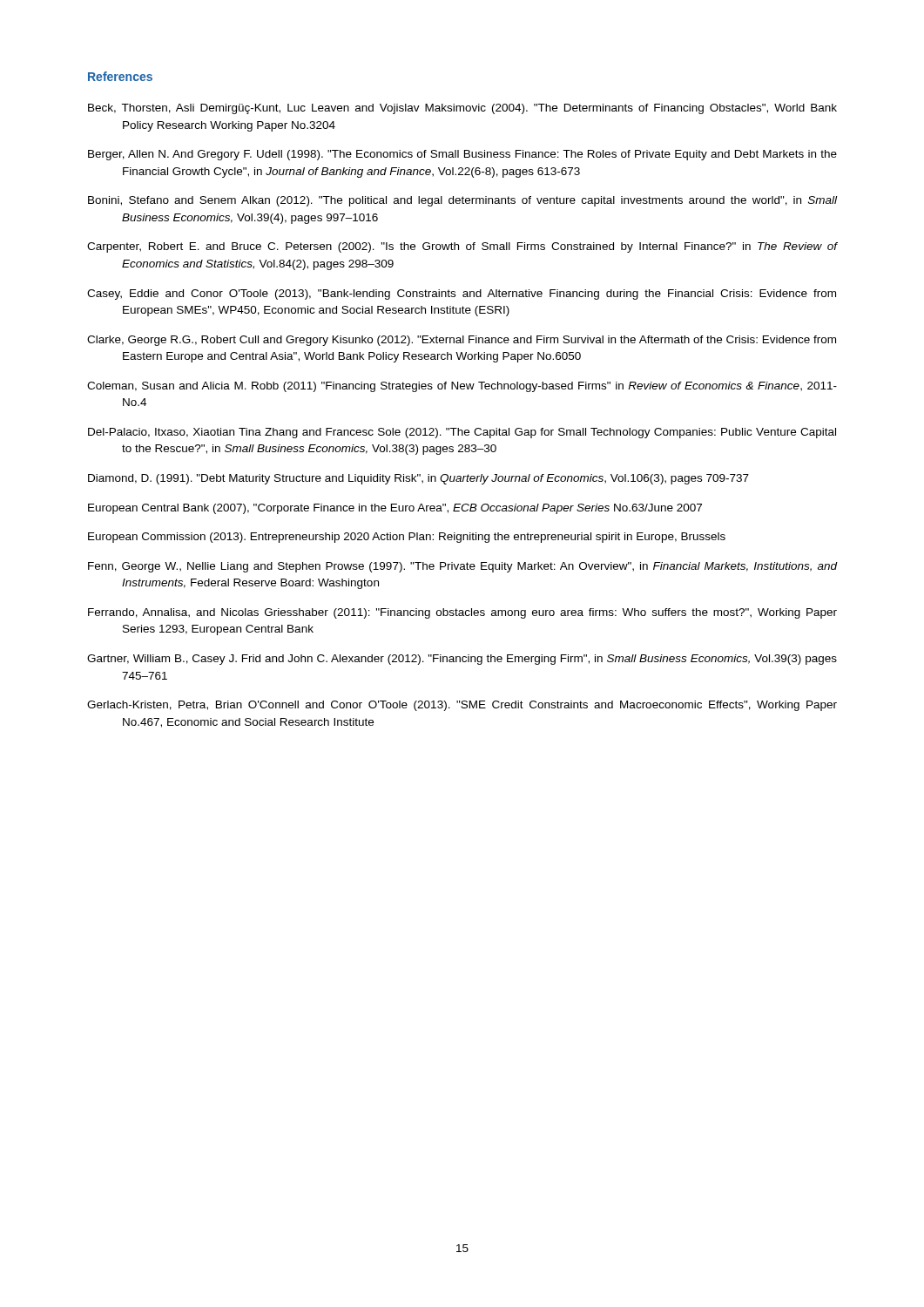
Task: Find the list item containing "European Commission (2013). Entrepreneurship 2020 Action Plan:"
Action: click(406, 536)
